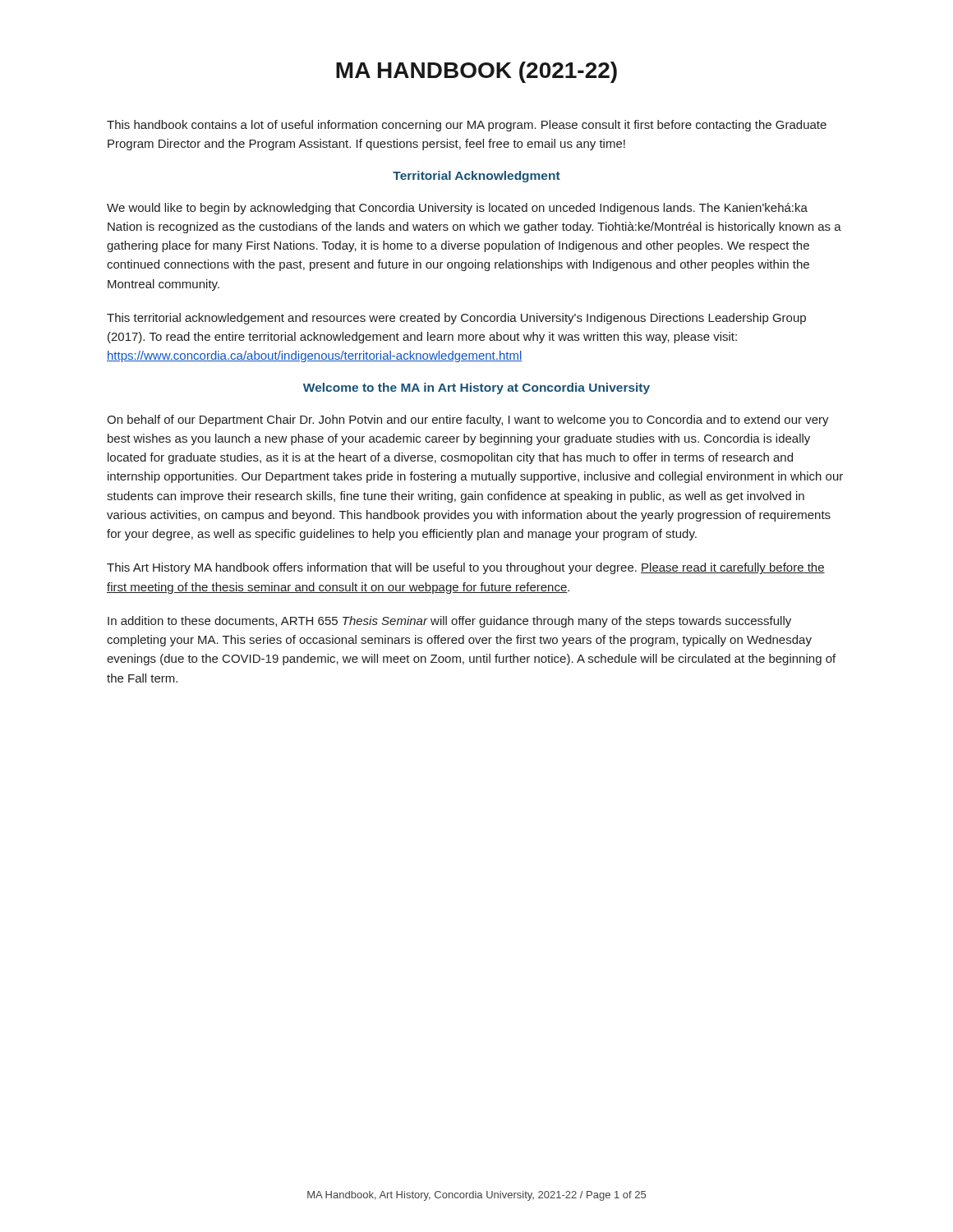Locate the passage starting "In addition to these"

[471, 649]
